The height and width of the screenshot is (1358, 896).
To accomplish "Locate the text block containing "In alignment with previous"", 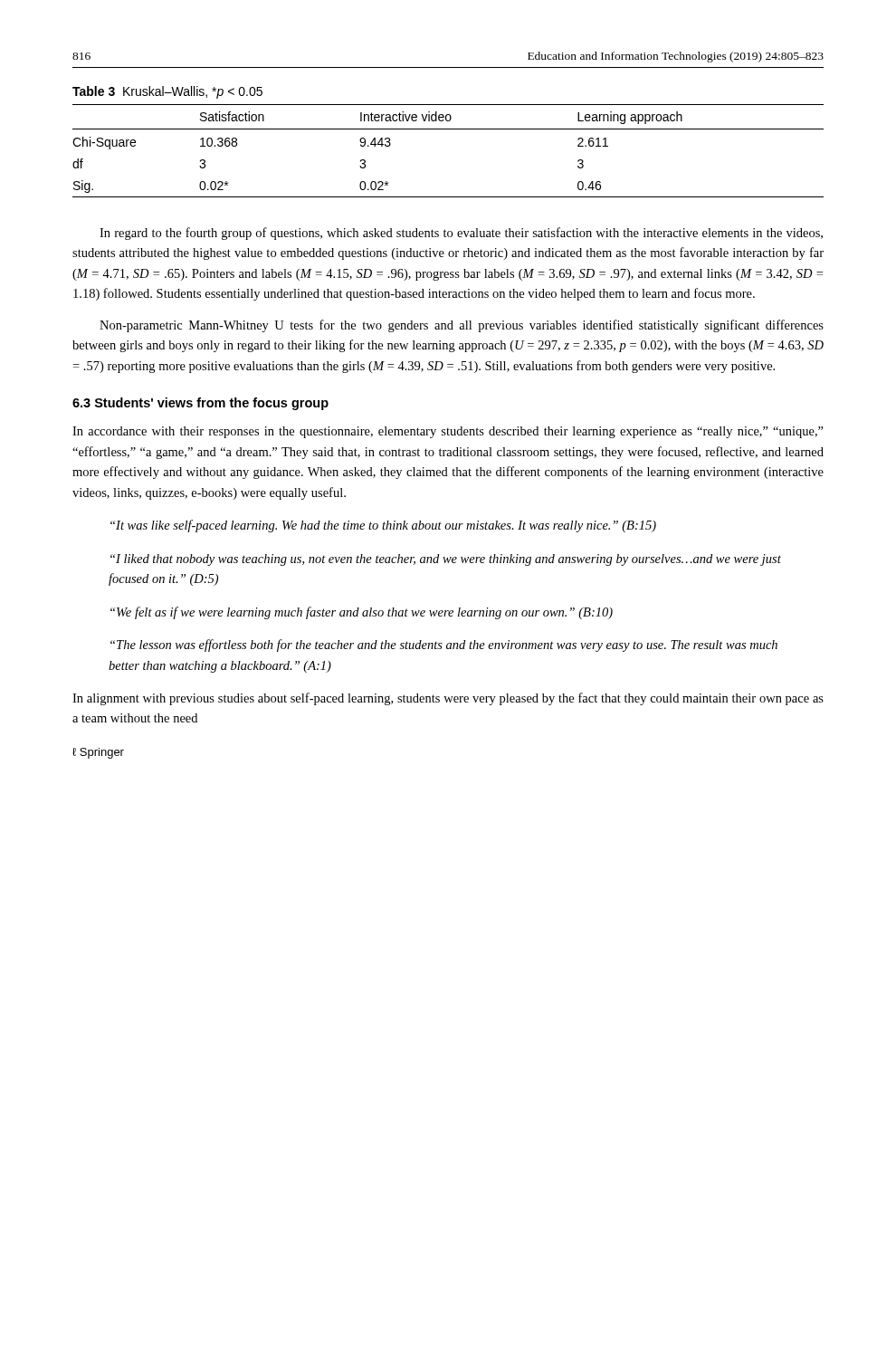I will pyautogui.click(x=448, y=708).
